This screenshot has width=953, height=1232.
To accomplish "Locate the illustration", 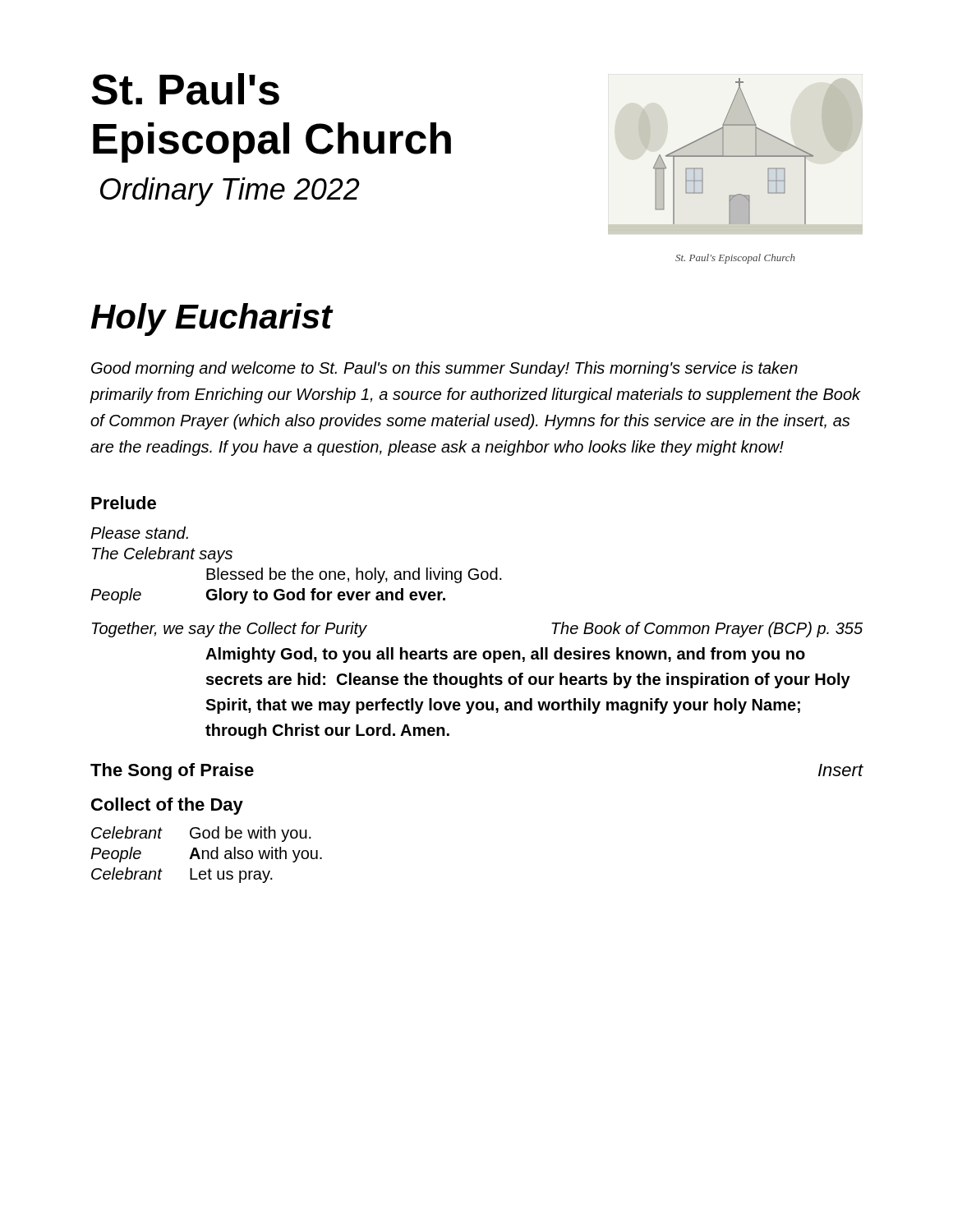I will coord(735,169).
